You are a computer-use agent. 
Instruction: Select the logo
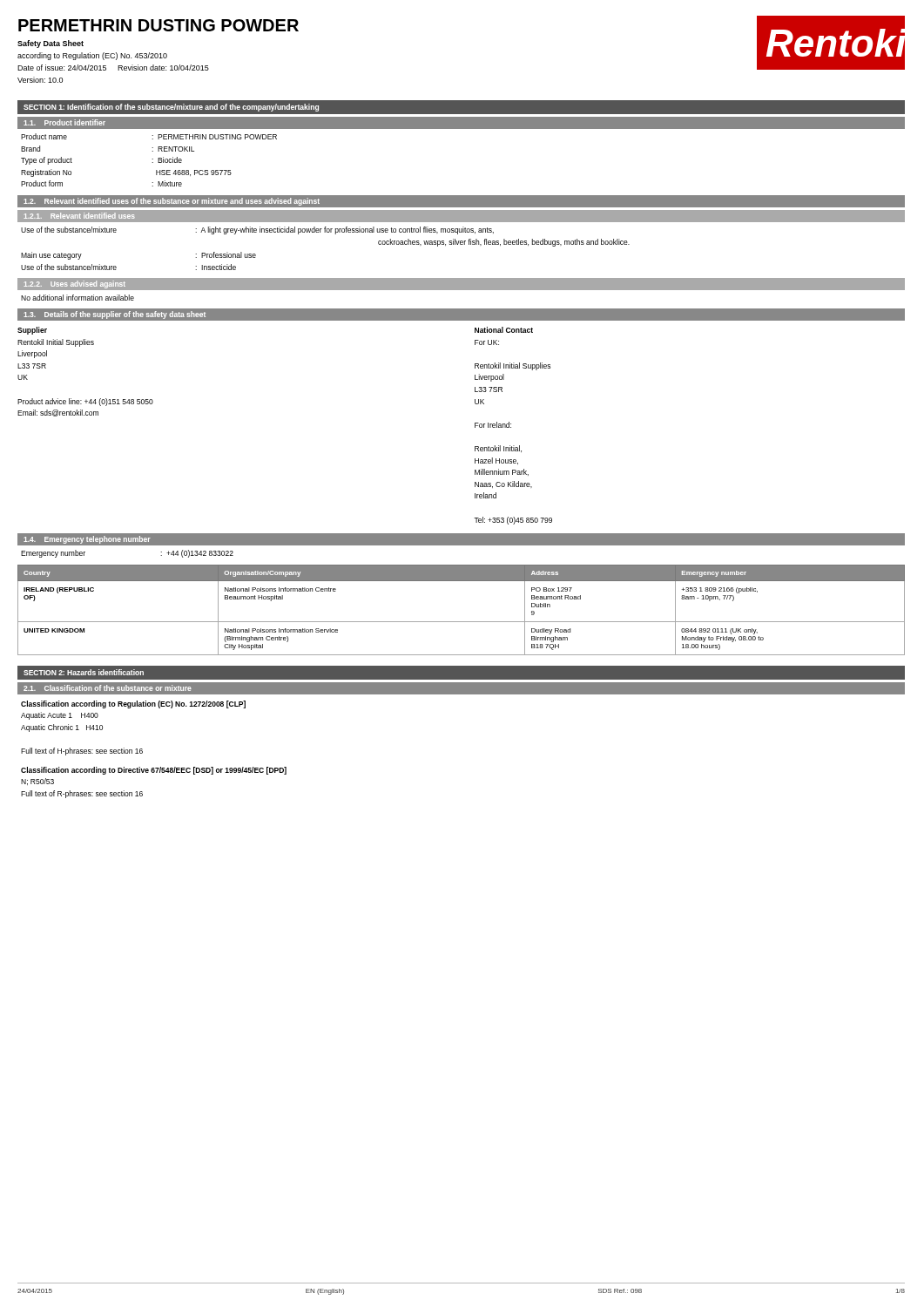(831, 44)
